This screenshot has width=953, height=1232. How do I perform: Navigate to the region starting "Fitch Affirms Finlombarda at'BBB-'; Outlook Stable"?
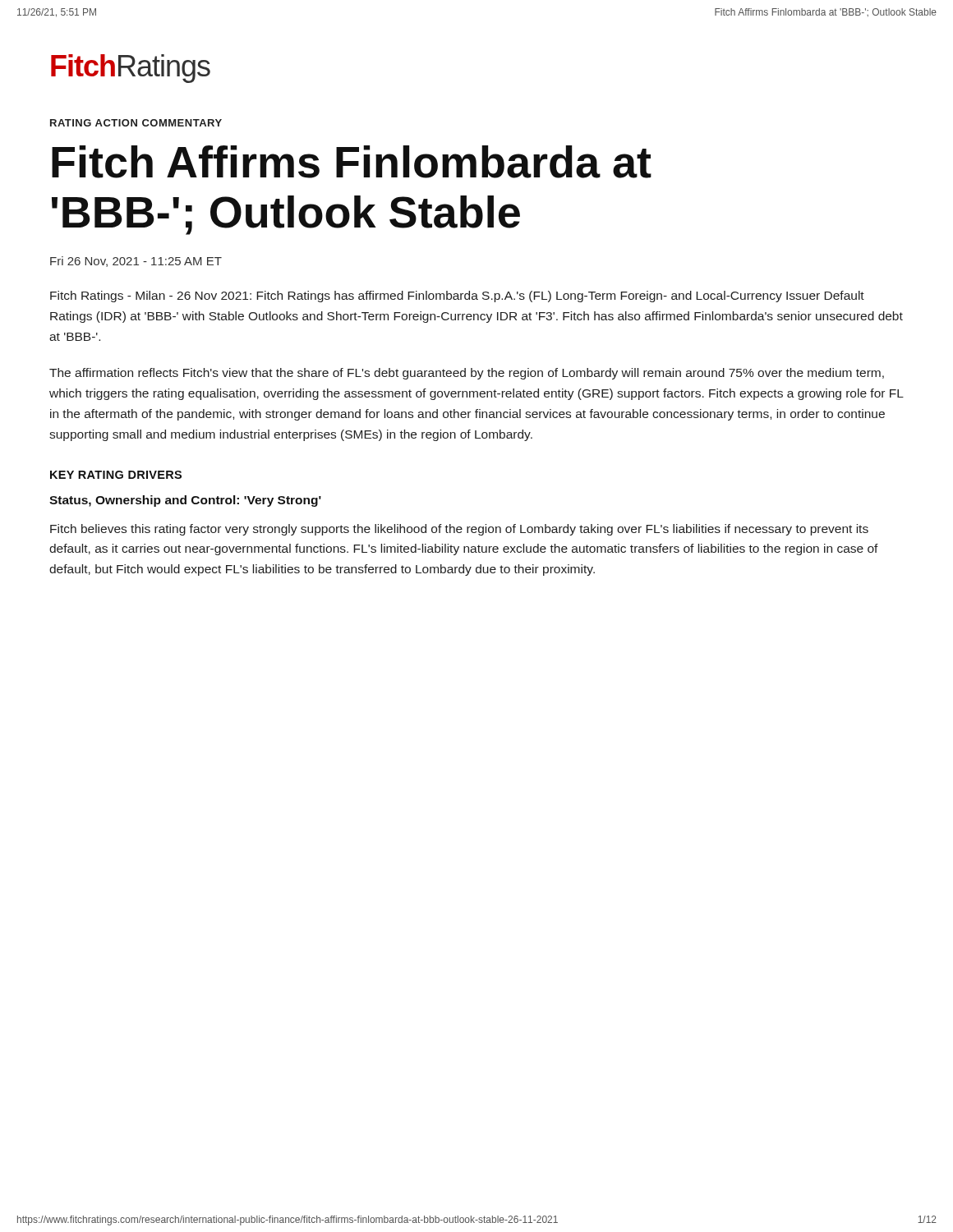click(350, 187)
